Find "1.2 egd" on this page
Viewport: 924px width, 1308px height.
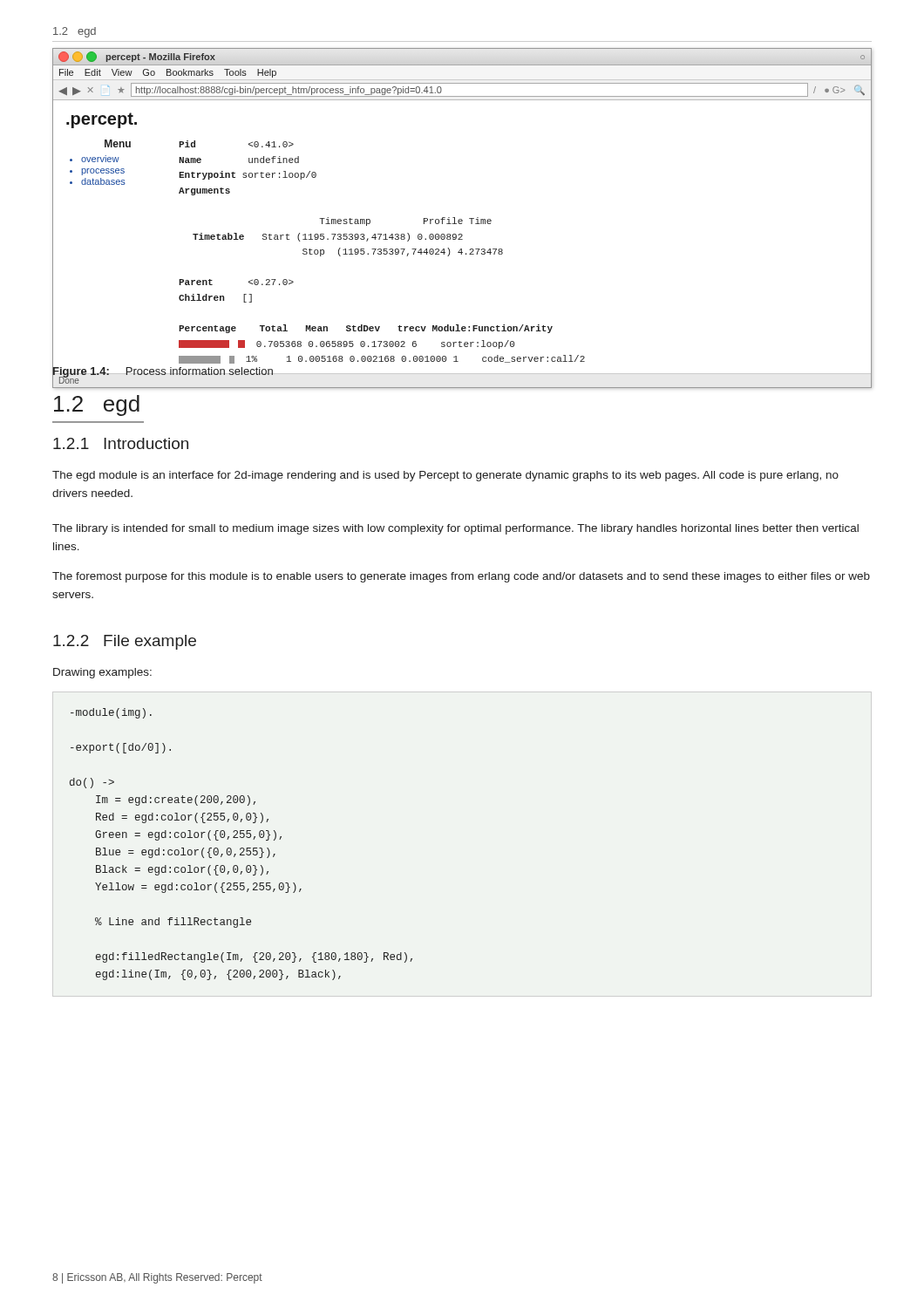(96, 404)
